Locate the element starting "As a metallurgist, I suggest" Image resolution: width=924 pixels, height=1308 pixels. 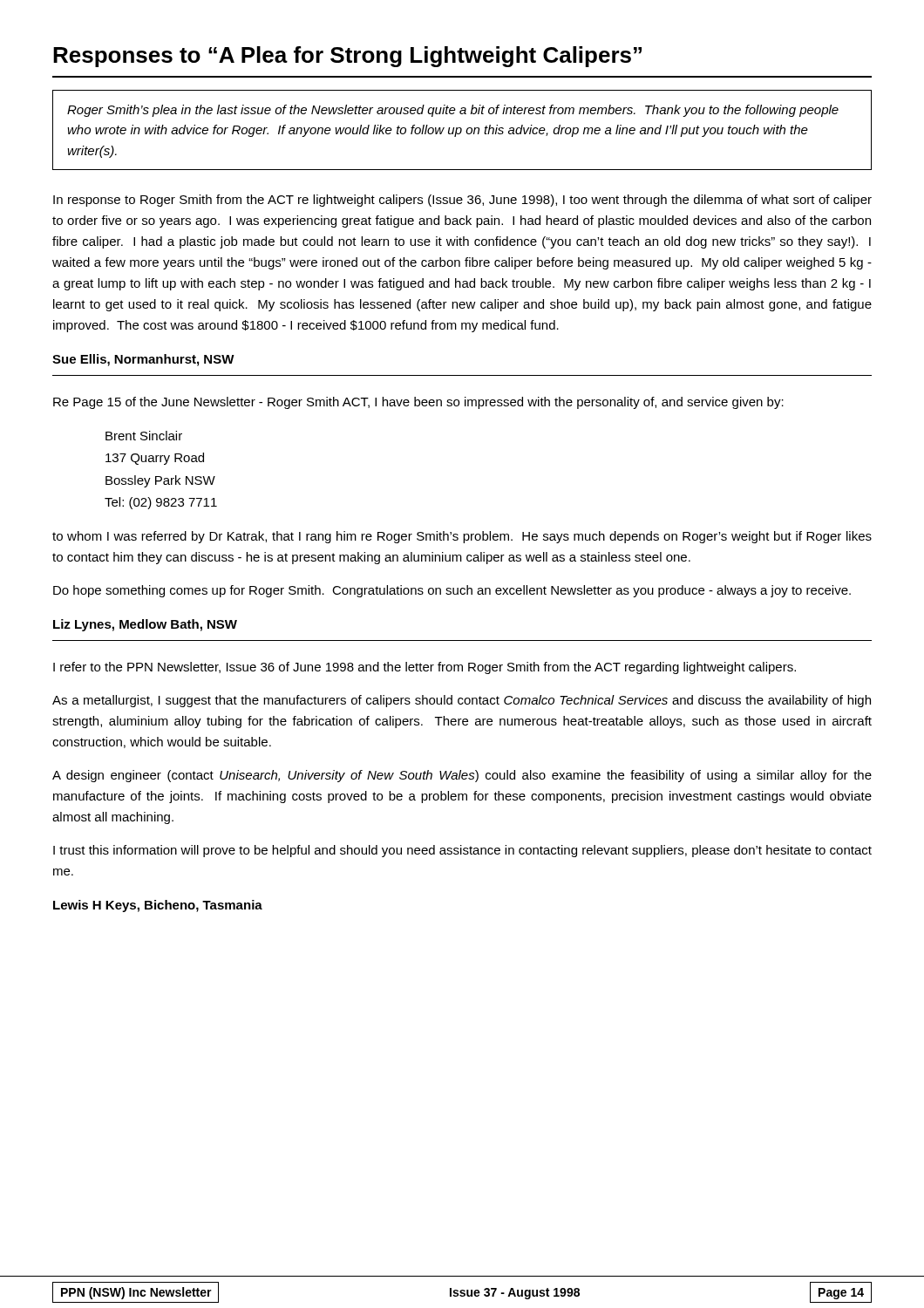click(462, 721)
